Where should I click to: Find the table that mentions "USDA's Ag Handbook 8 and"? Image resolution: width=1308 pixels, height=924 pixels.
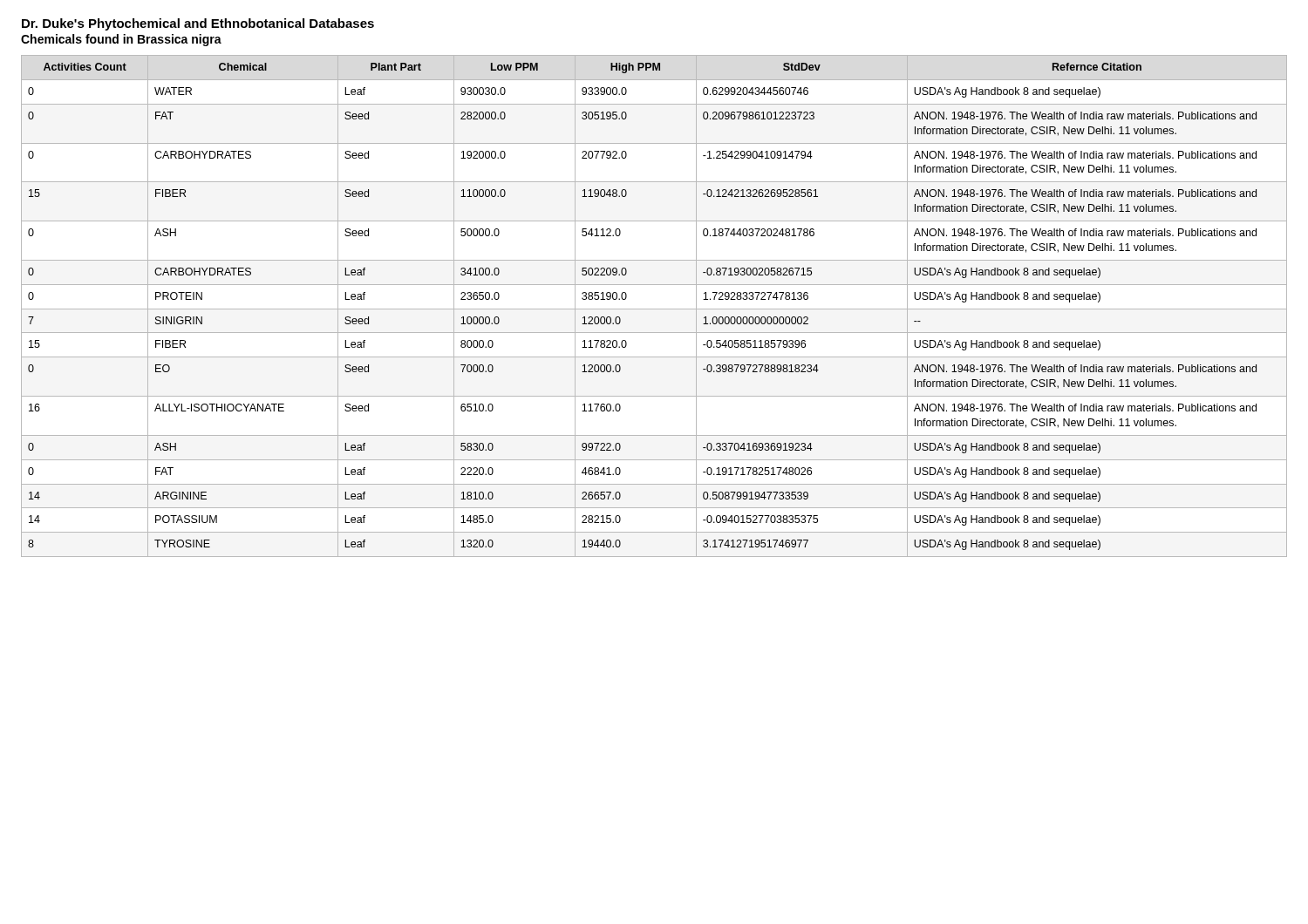point(654,306)
